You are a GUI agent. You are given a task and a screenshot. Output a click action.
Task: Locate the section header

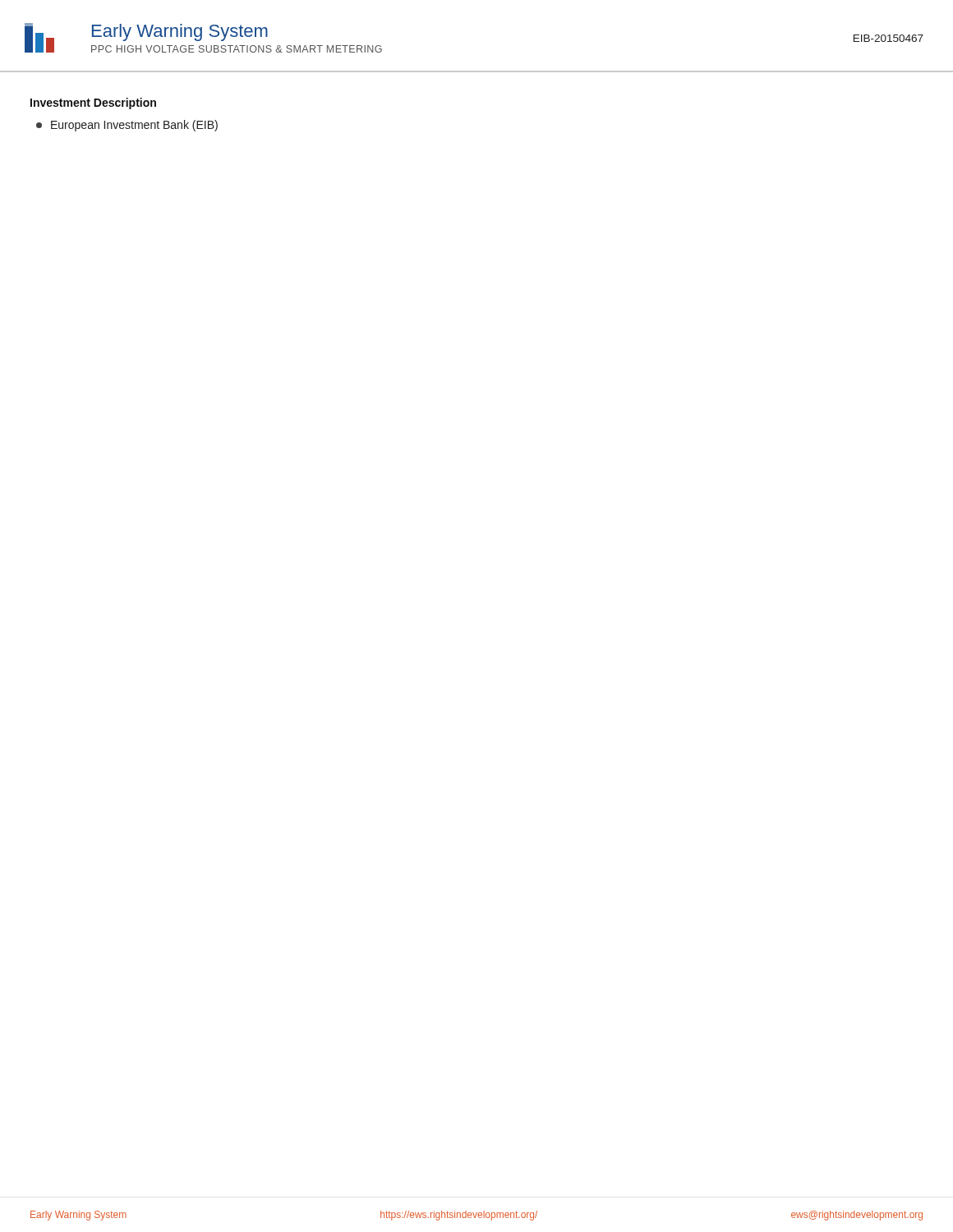click(93, 103)
